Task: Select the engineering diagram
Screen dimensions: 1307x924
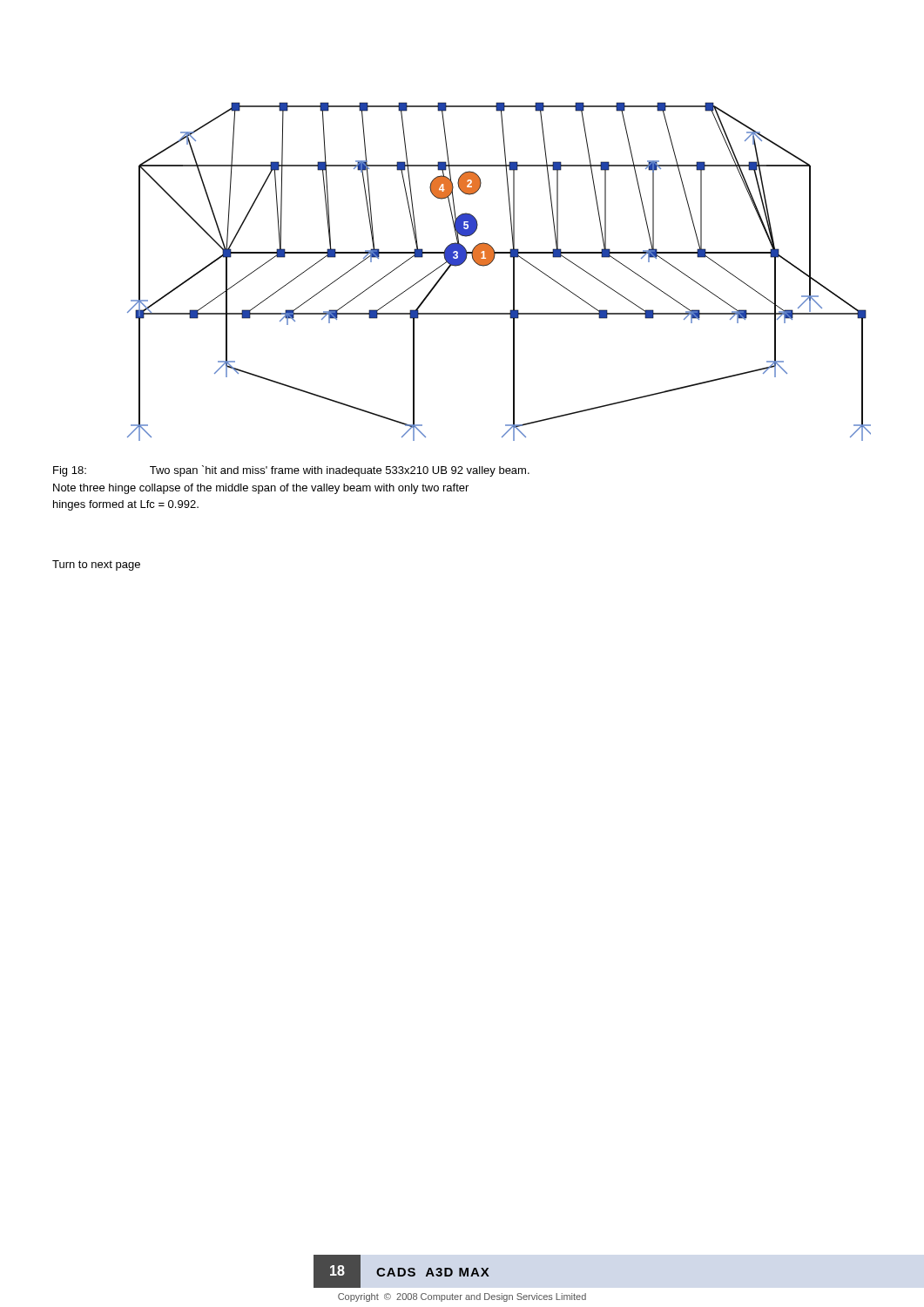Action: coord(462,253)
